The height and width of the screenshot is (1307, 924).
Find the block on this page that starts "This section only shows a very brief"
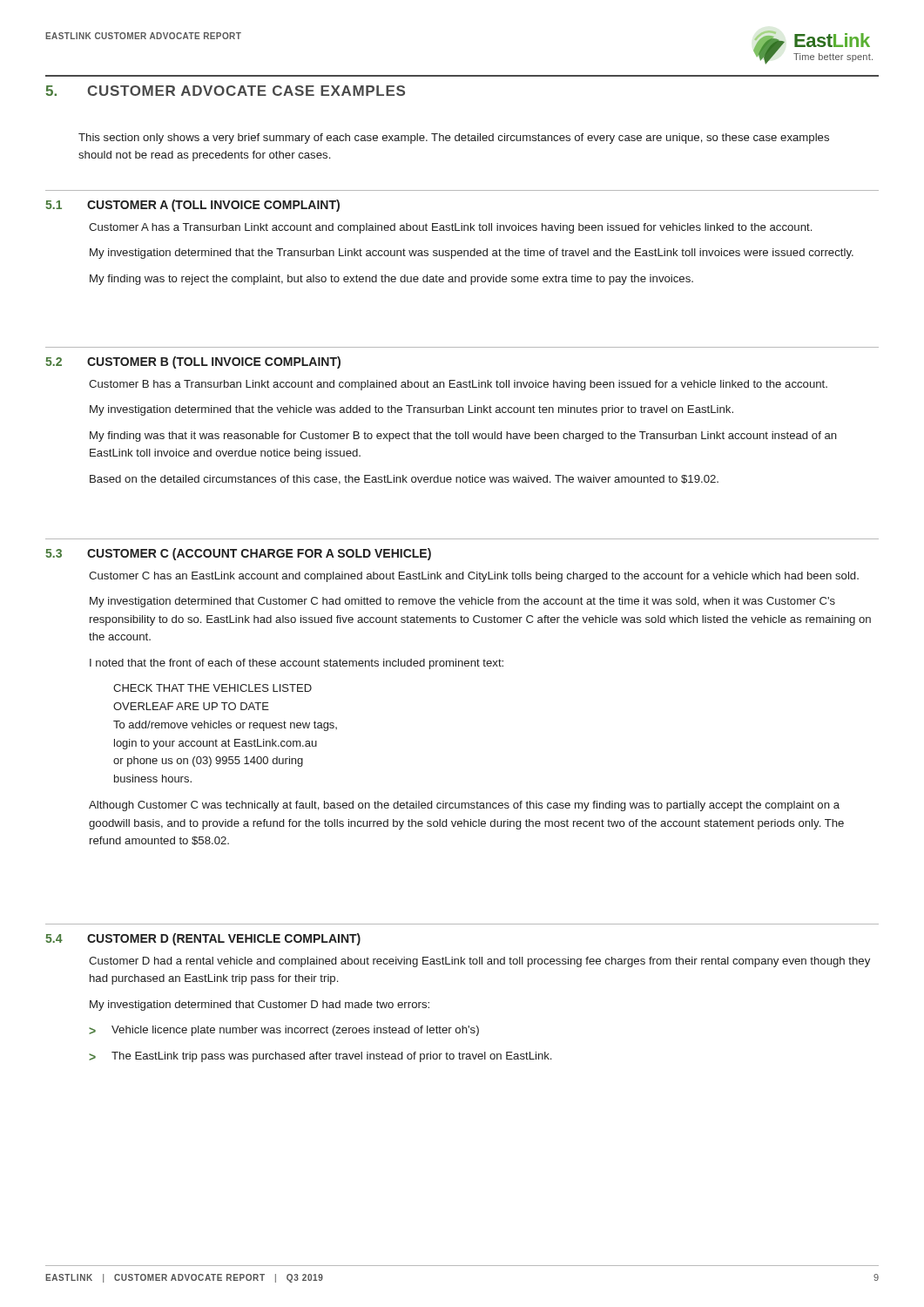pos(454,146)
